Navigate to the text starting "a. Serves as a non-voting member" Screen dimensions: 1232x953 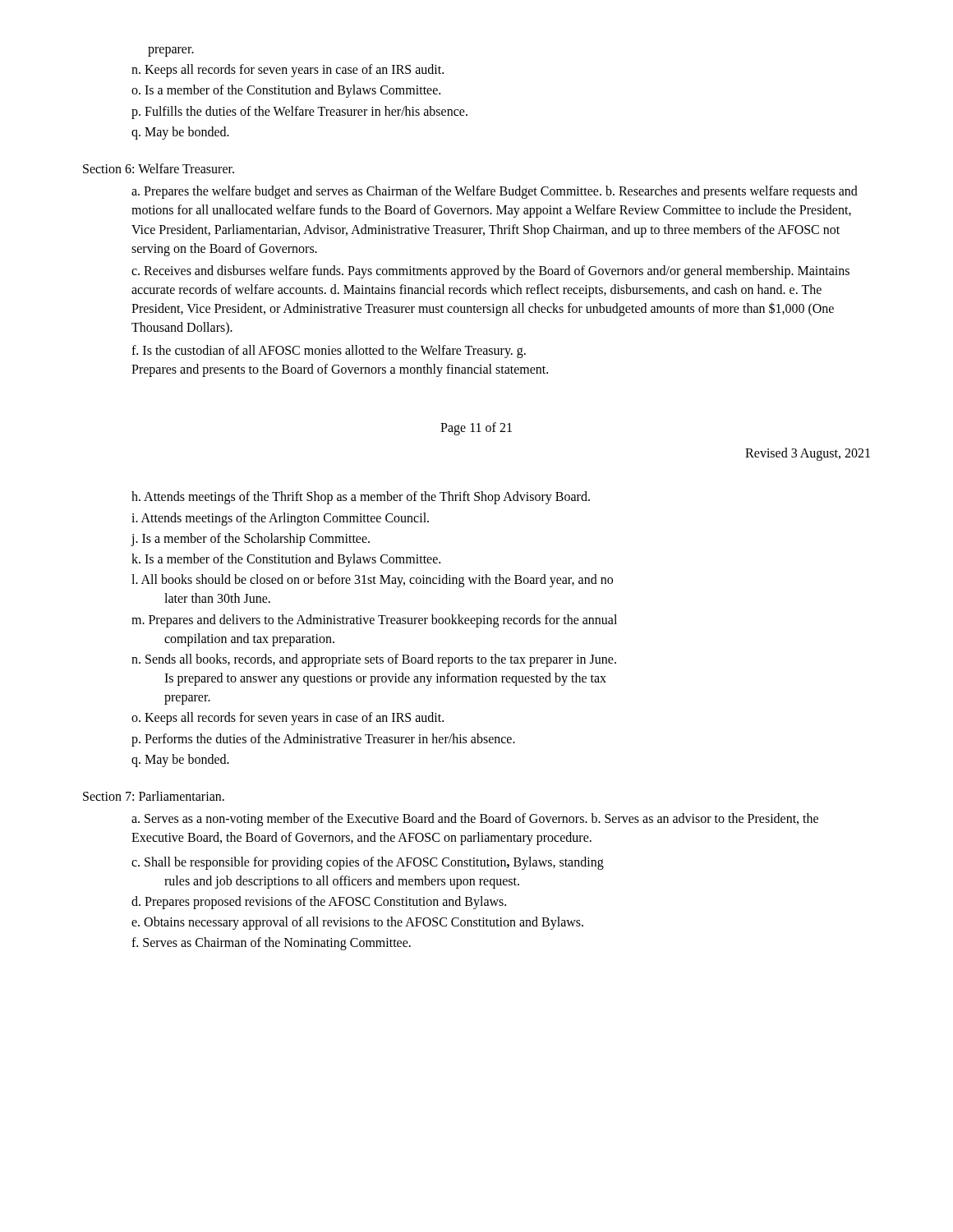point(501,828)
